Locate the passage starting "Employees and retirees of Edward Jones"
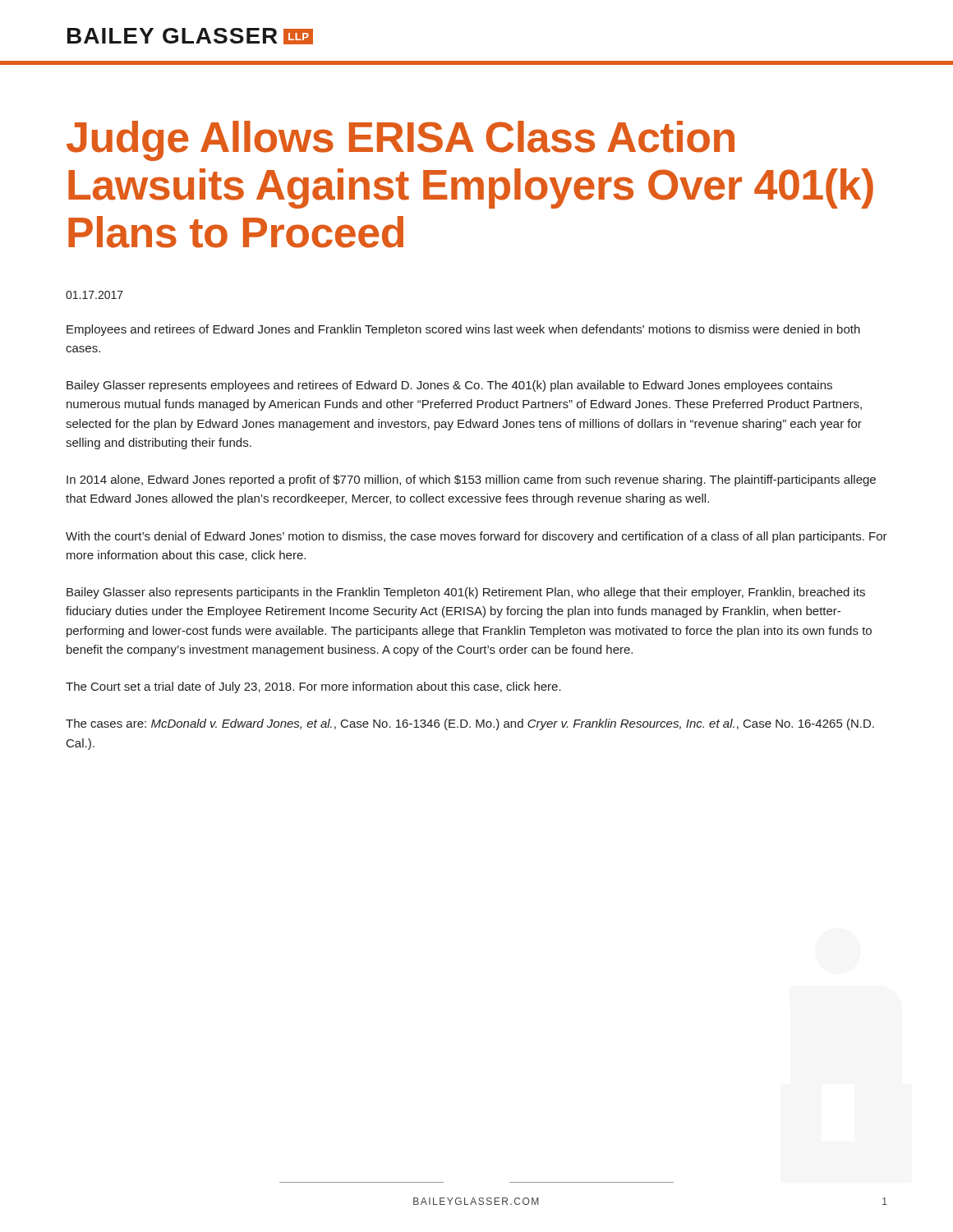The width and height of the screenshot is (953, 1232). [x=463, y=338]
